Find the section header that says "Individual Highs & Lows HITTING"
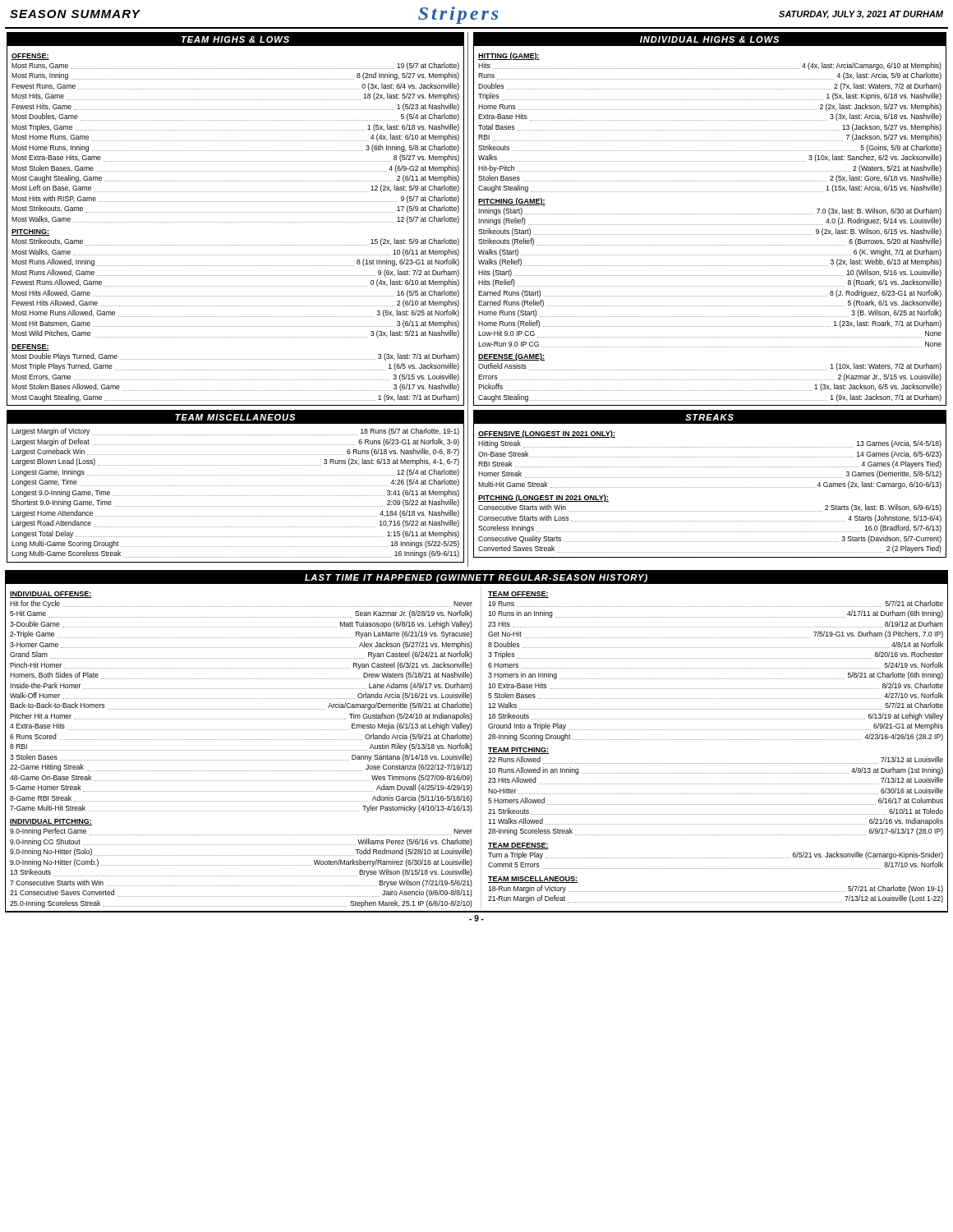 (710, 219)
